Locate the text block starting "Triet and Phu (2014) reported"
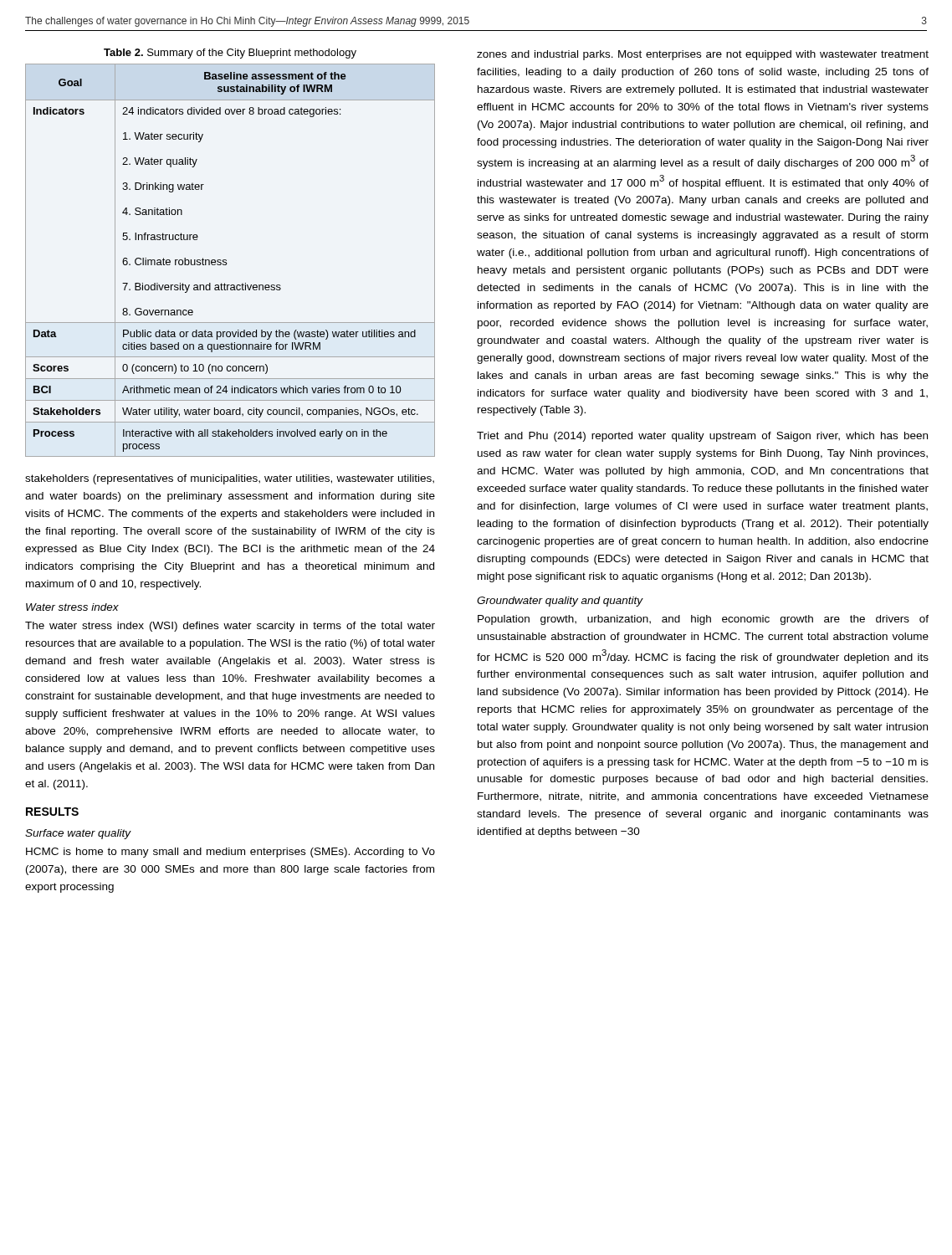 click(x=703, y=506)
